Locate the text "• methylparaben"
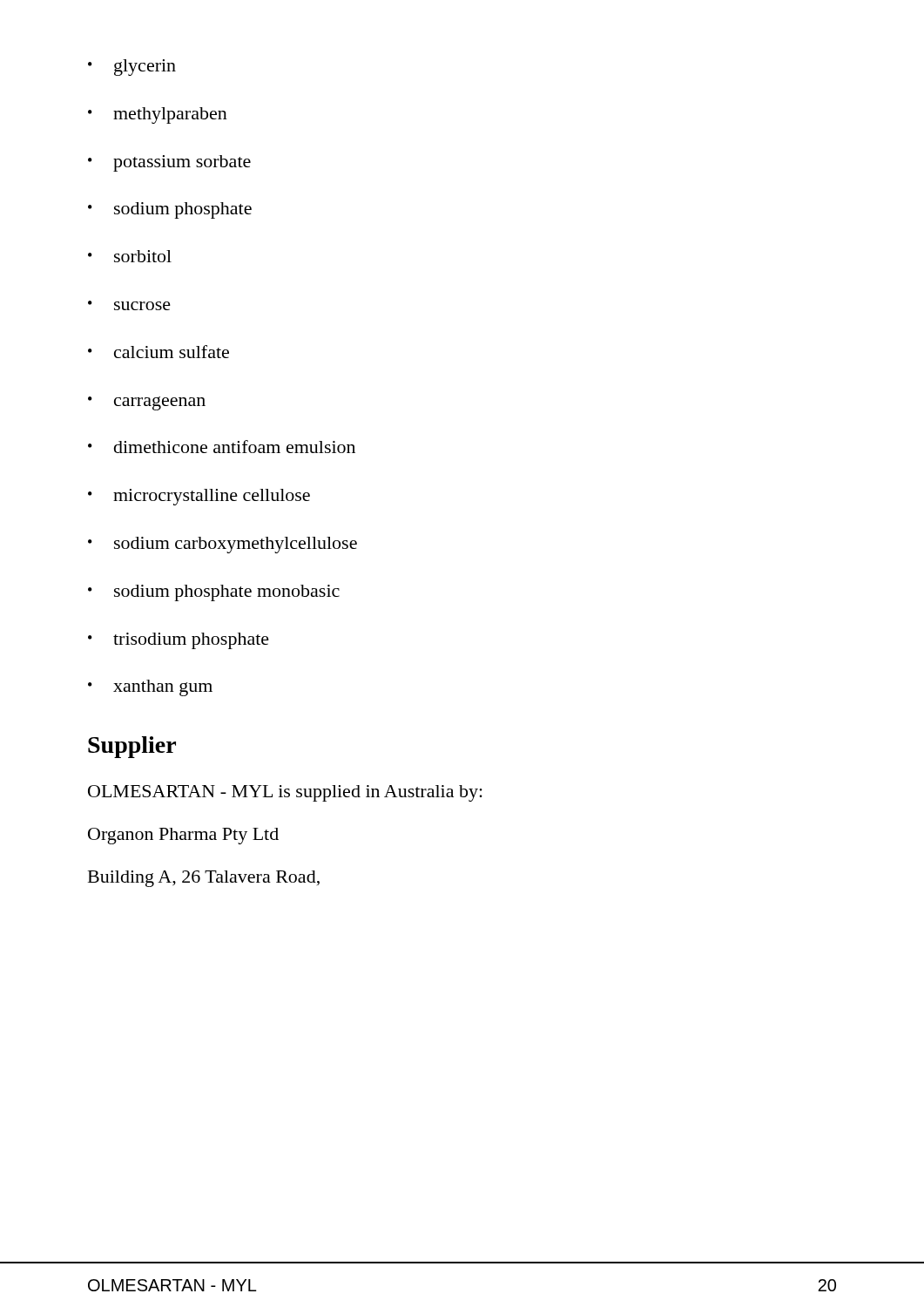This screenshot has width=924, height=1307. [158, 115]
